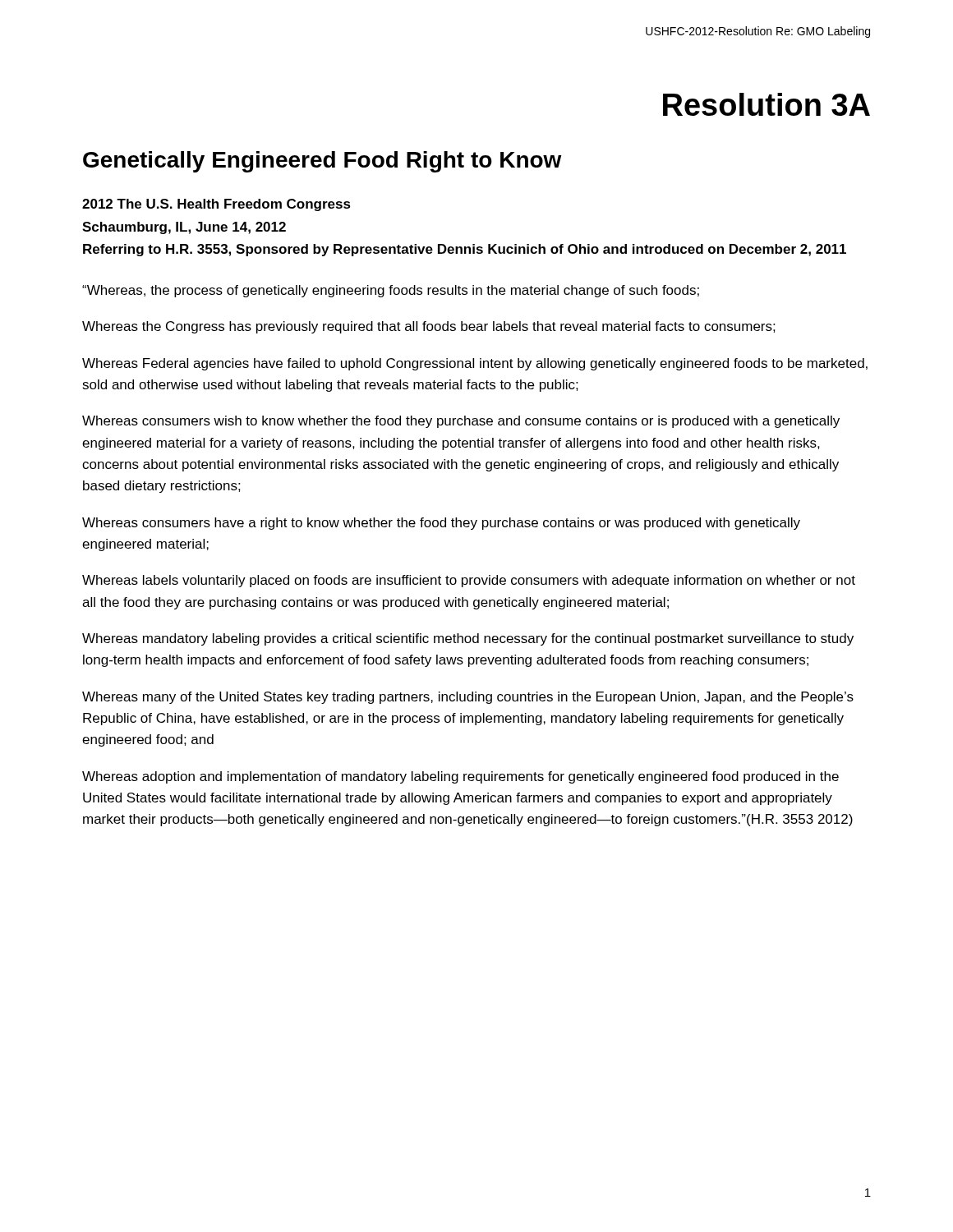Navigate to the block starting "Whereas consumers wish to"

point(461,454)
